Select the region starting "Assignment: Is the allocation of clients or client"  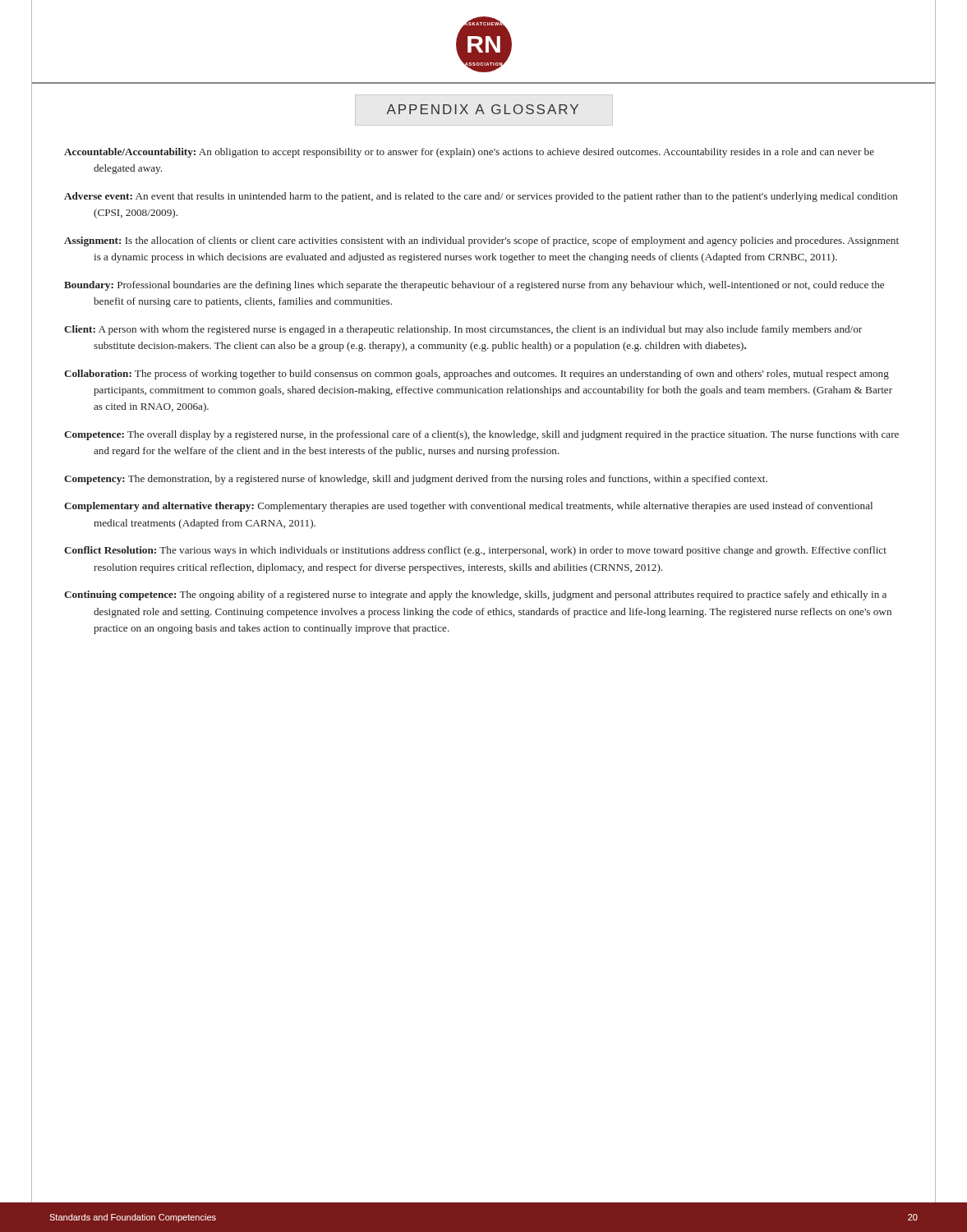484,249
